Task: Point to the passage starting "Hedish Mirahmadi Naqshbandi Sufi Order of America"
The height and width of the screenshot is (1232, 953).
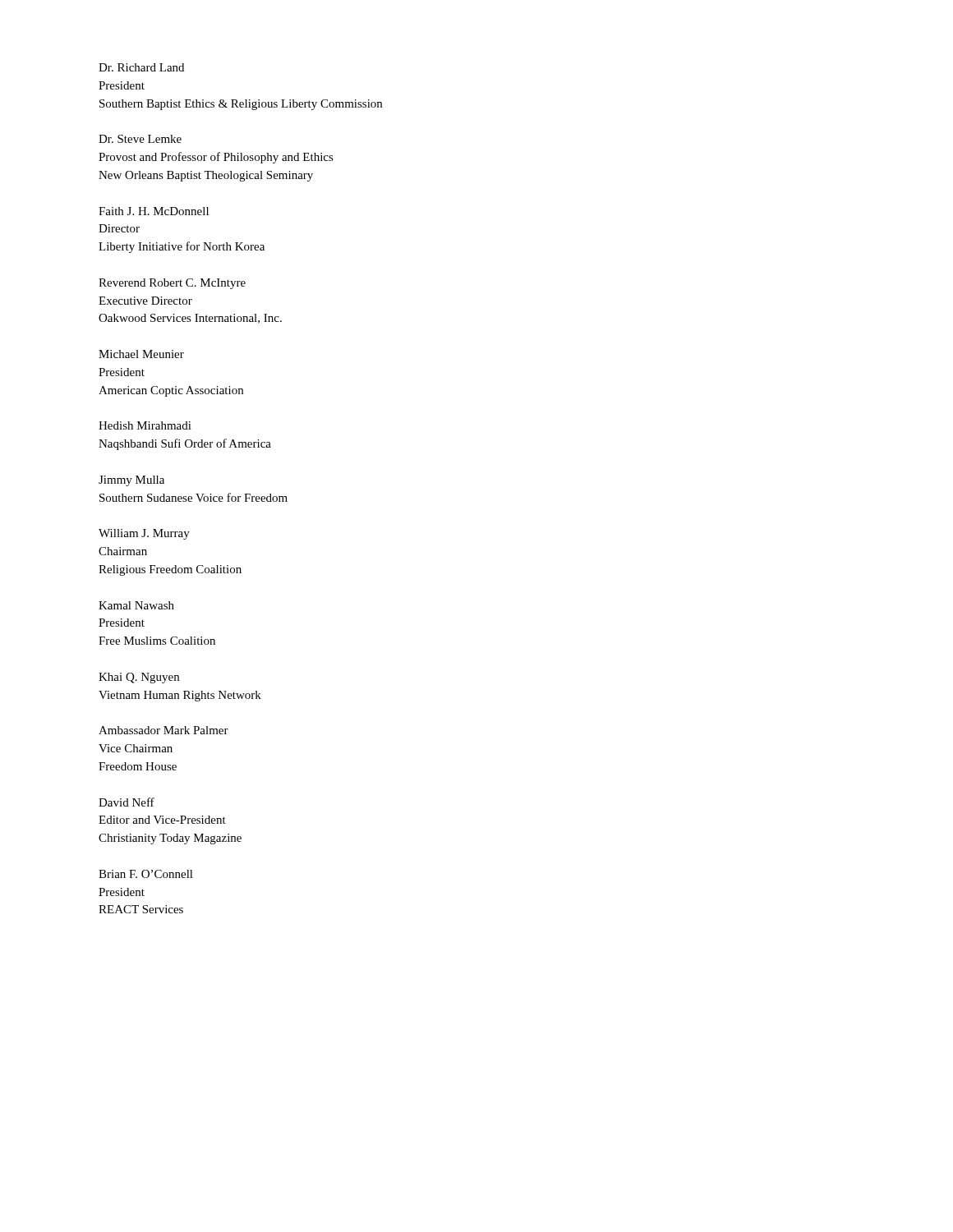Action: 145,425
